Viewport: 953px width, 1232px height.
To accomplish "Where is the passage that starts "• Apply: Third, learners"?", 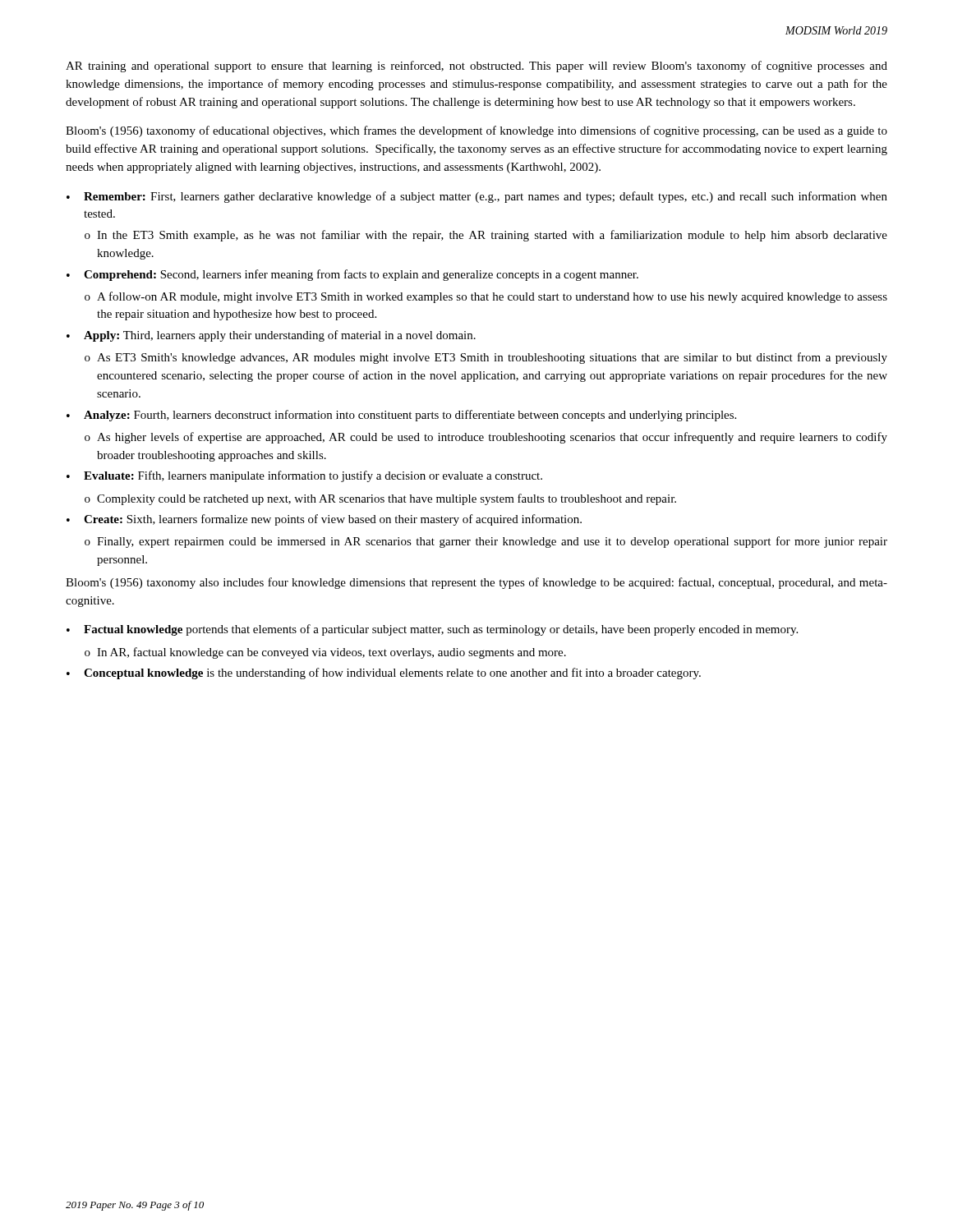I will 476,365.
